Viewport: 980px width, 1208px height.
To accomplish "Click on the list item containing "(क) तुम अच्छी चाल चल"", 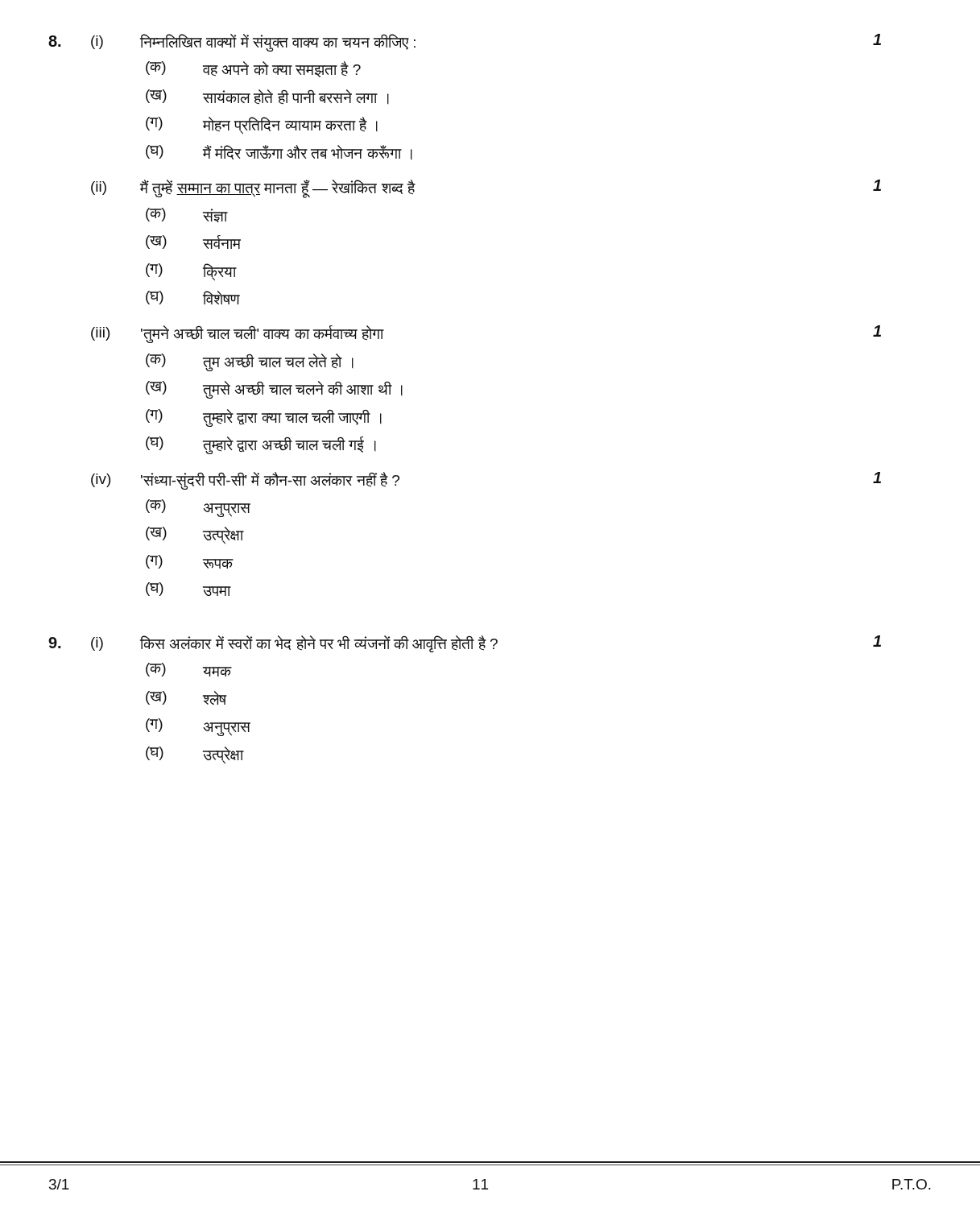I will tap(251, 362).
